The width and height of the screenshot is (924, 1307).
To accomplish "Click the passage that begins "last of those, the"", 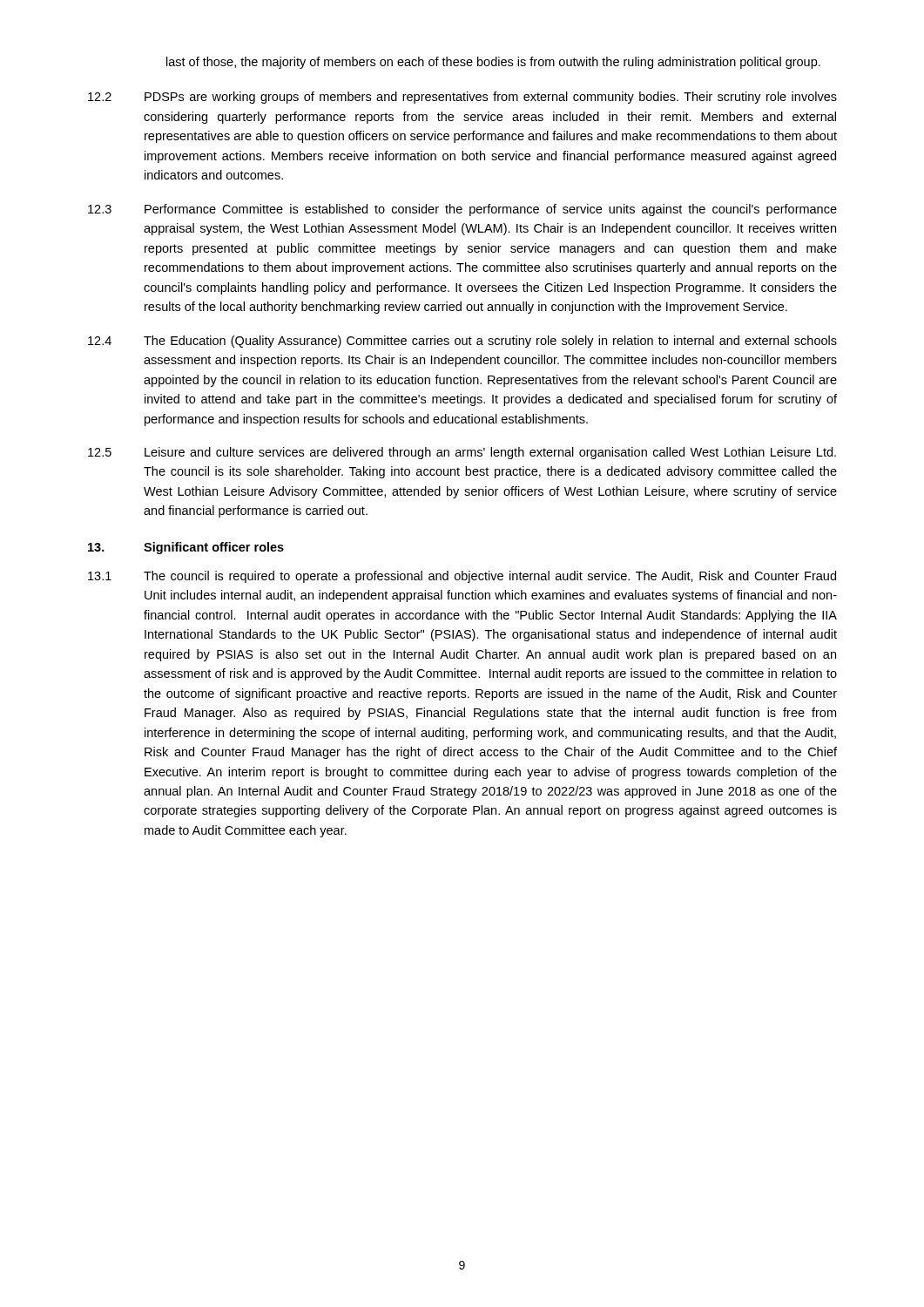I will 493,62.
